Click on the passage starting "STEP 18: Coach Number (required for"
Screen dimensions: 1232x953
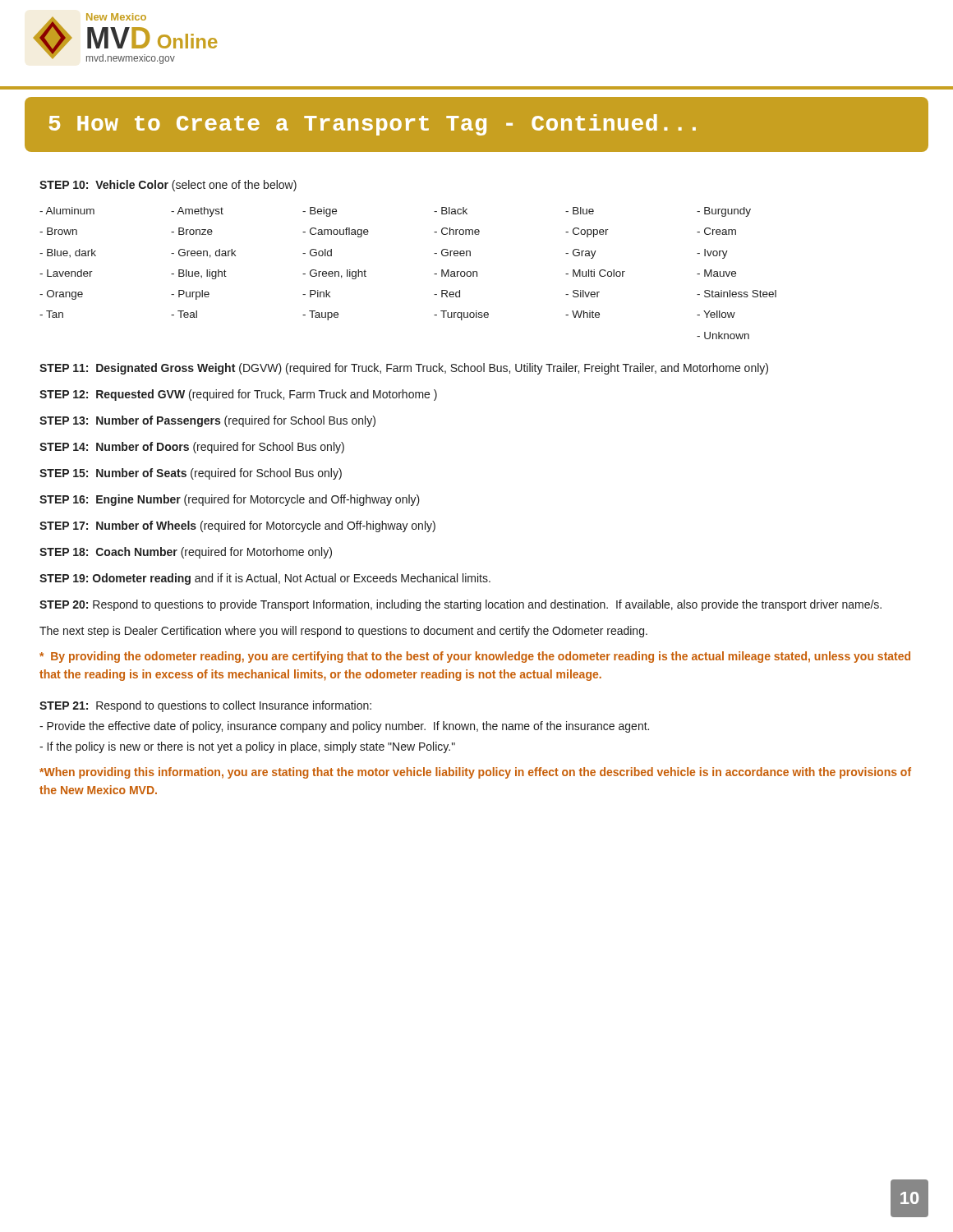(x=186, y=552)
